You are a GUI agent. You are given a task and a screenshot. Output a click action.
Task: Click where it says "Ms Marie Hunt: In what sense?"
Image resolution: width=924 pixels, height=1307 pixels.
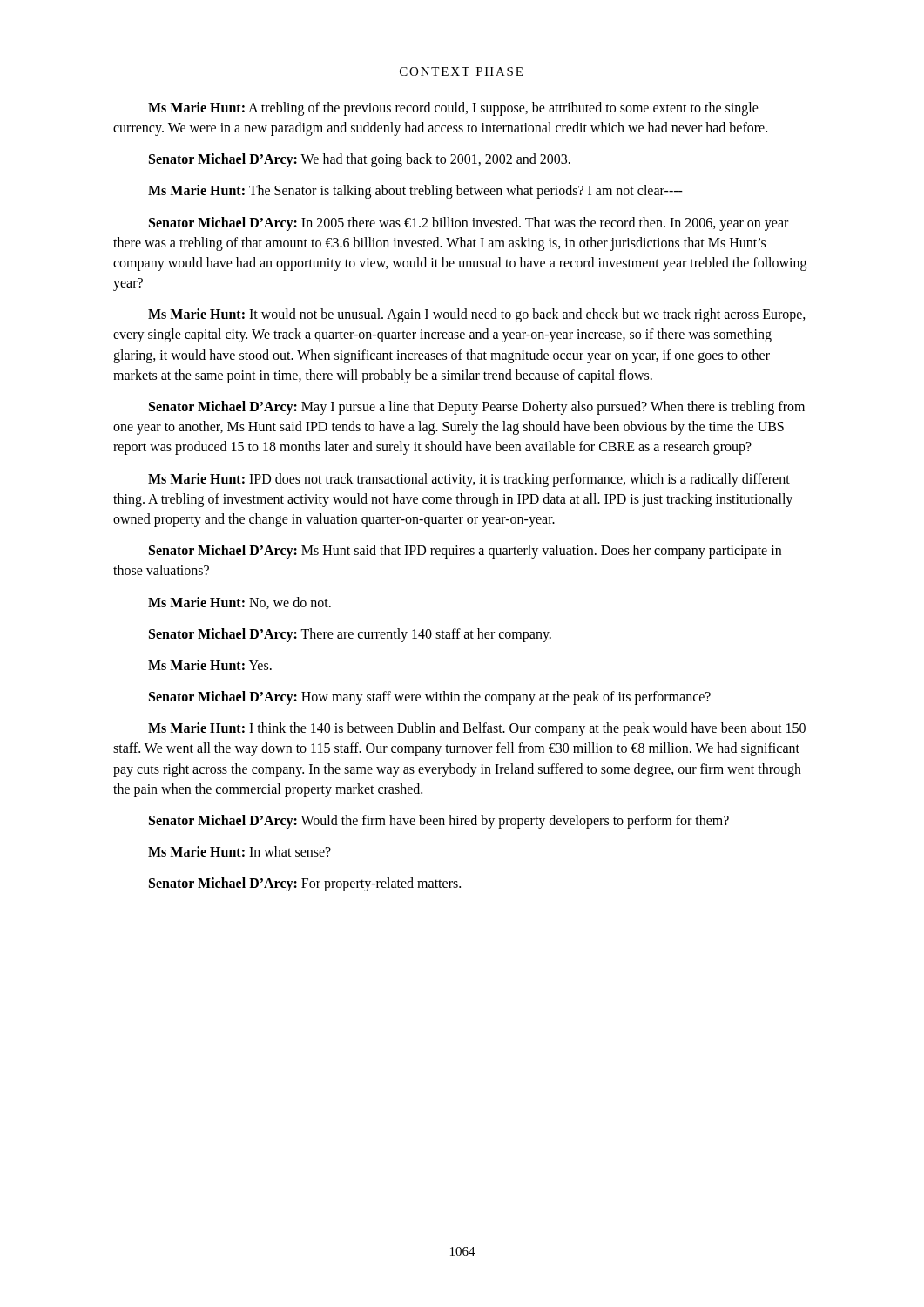[x=240, y=852]
